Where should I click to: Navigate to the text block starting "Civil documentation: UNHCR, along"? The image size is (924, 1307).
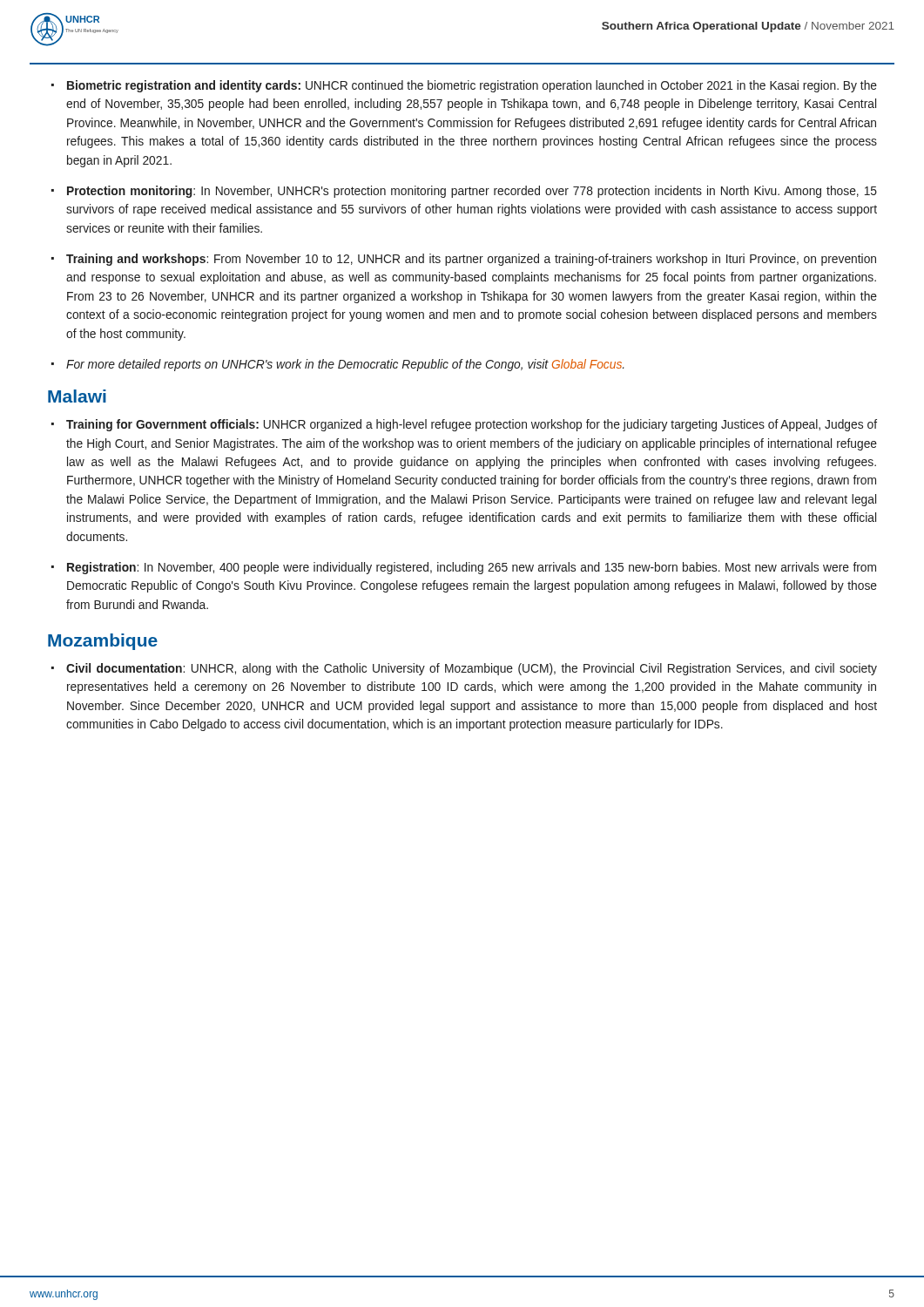coord(462,697)
